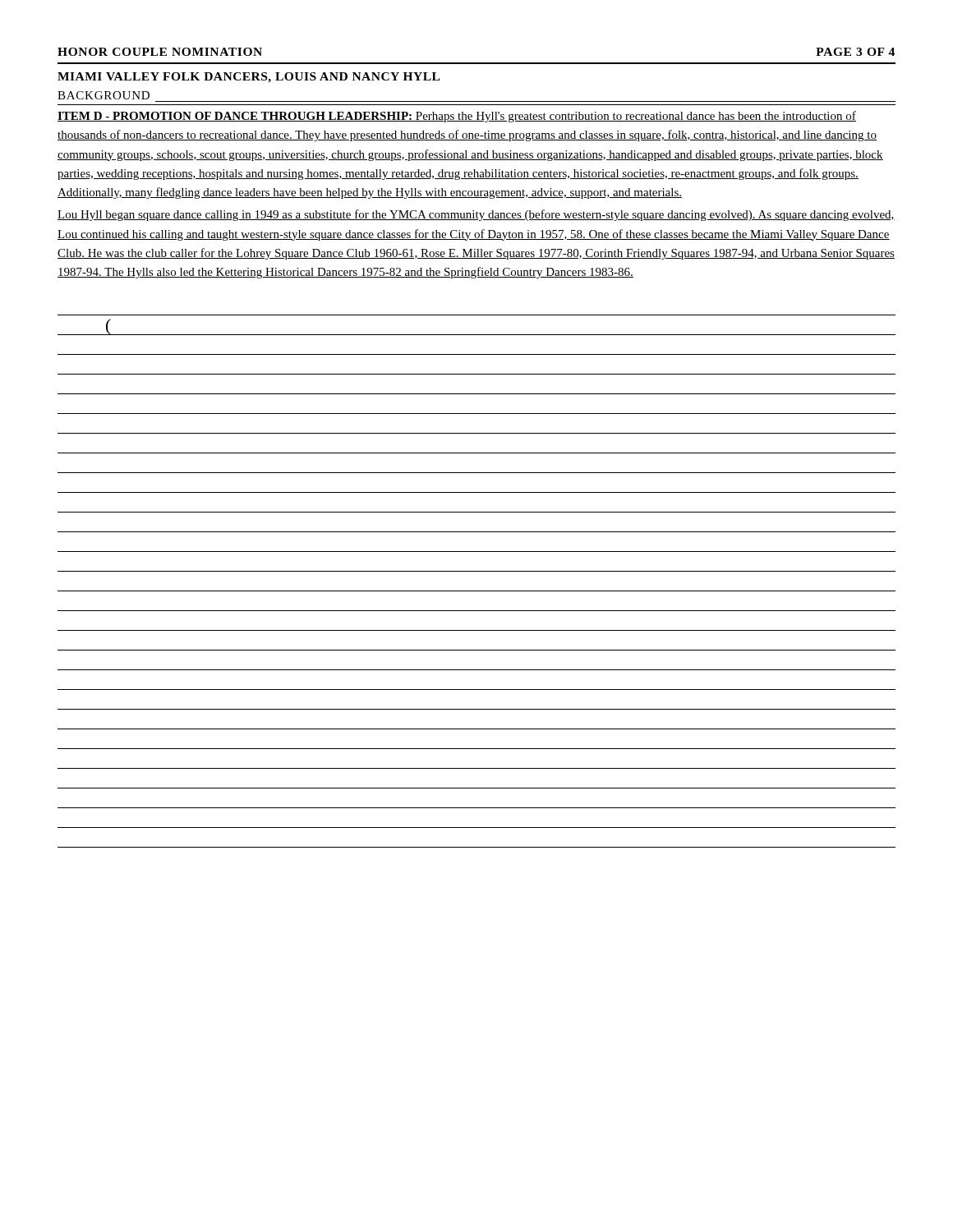This screenshot has height=1232, width=953.
Task: Where is the passage that starts "ITEM D - PROMOTION OF DANCE THROUGH"?
Action: (x=470, y=154)
